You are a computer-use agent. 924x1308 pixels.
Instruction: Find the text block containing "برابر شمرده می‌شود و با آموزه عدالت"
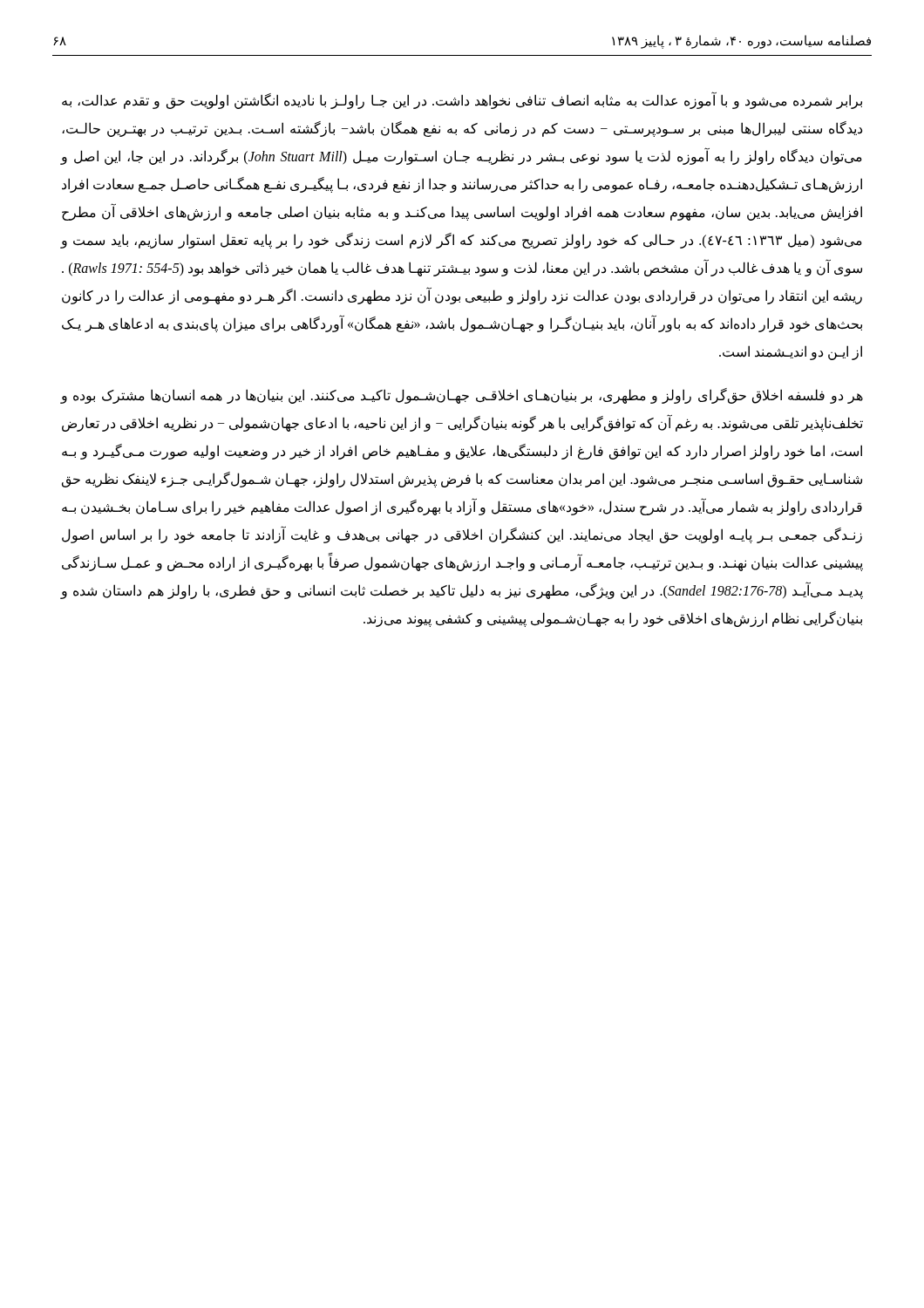coord(462,226)
